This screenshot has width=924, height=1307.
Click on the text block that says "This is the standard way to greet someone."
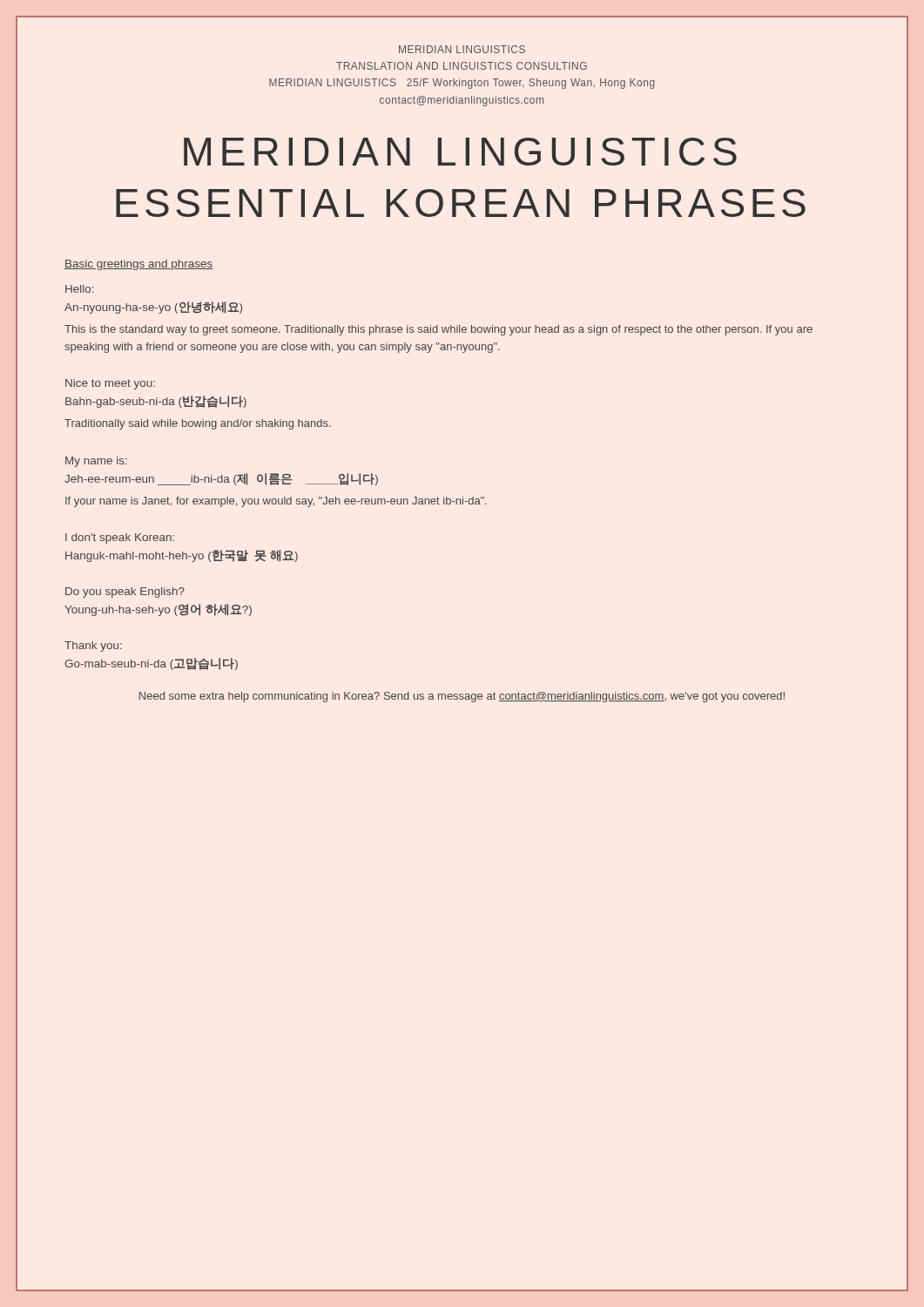(x=462, y=338)
